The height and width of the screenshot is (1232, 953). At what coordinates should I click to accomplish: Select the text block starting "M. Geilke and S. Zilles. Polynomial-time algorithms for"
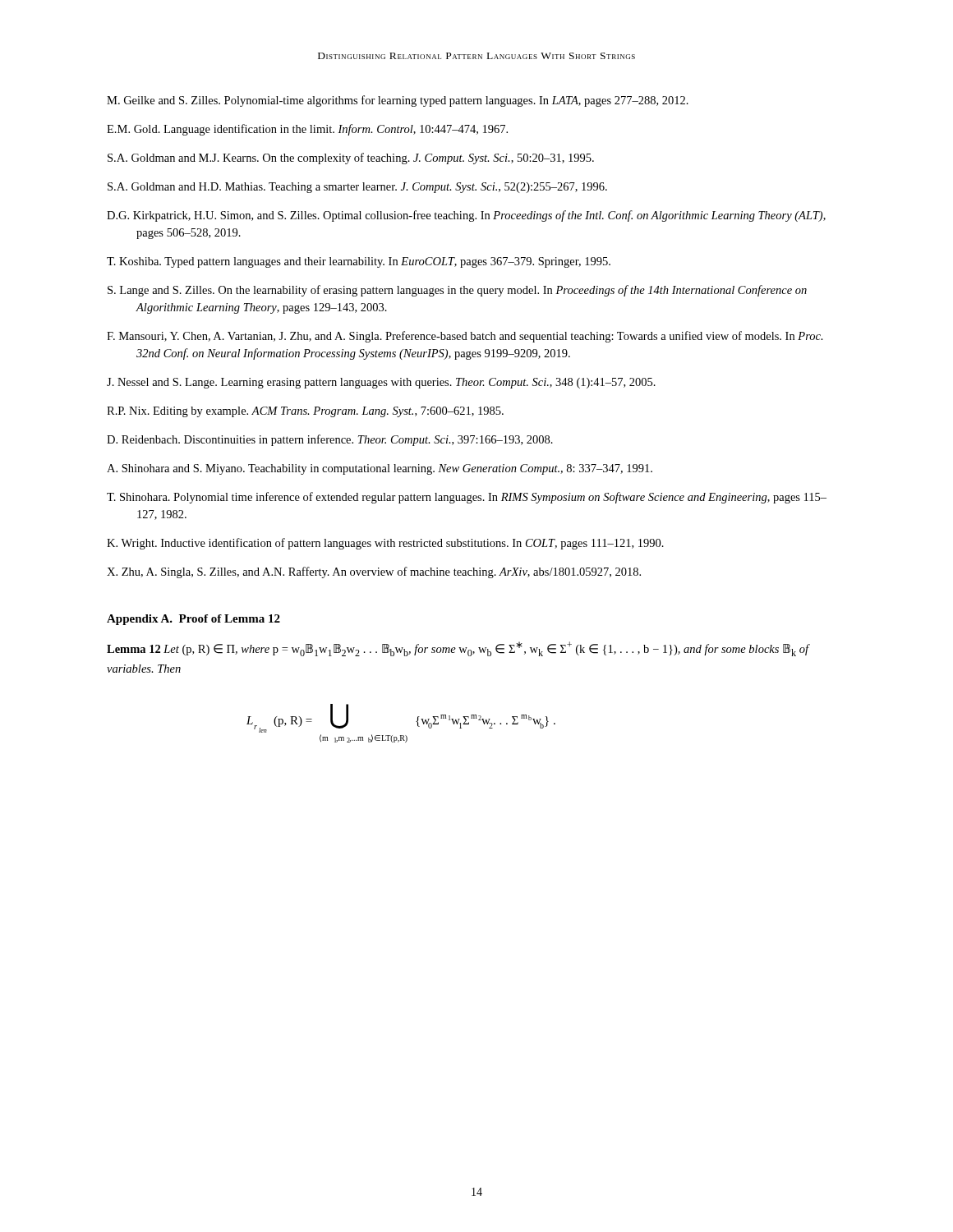click(398, 100)
